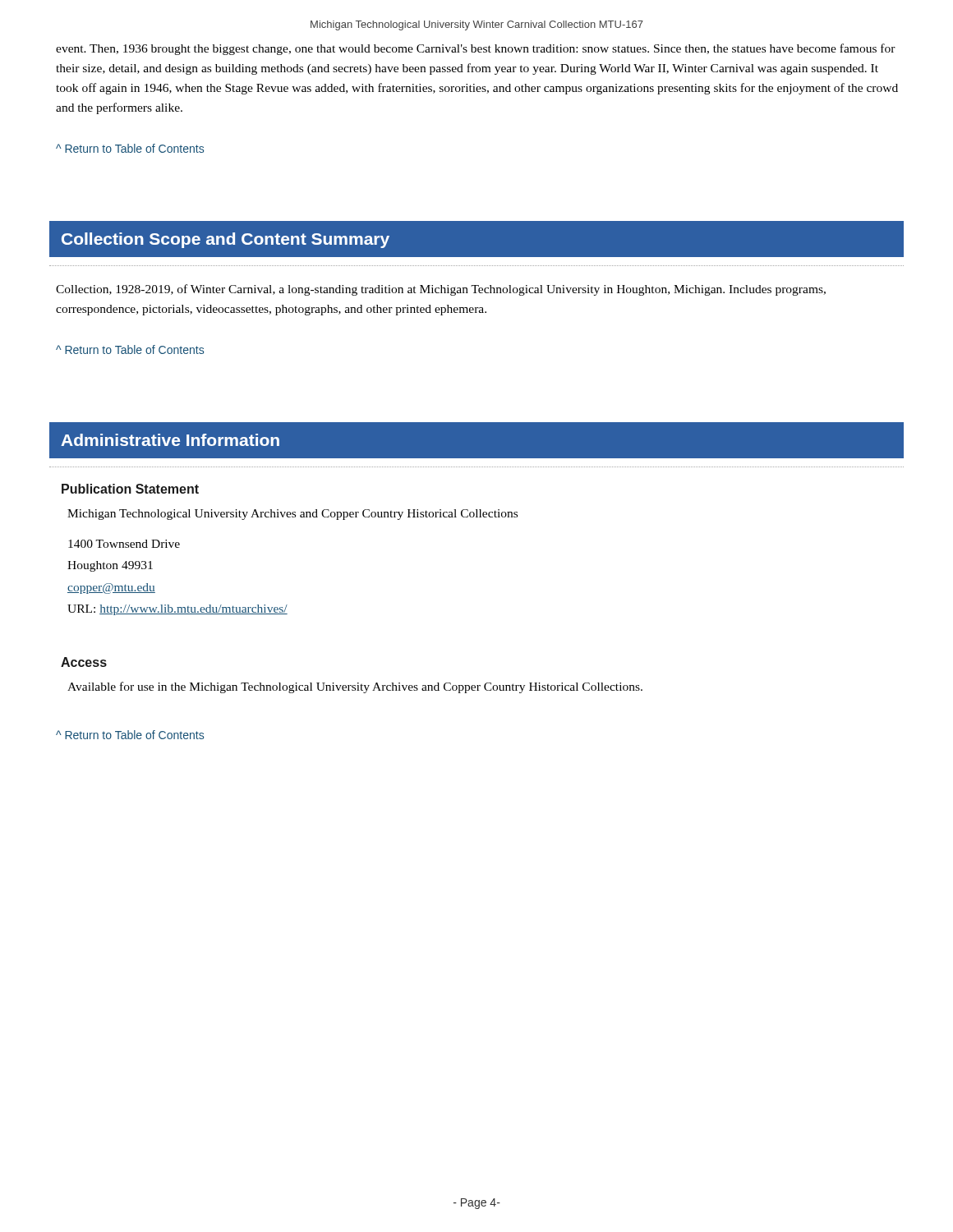Screen dimensions: 1232x953
Task: Click on the text starting "Collection Scope and Content Summary"
Action: pos(226,240)
